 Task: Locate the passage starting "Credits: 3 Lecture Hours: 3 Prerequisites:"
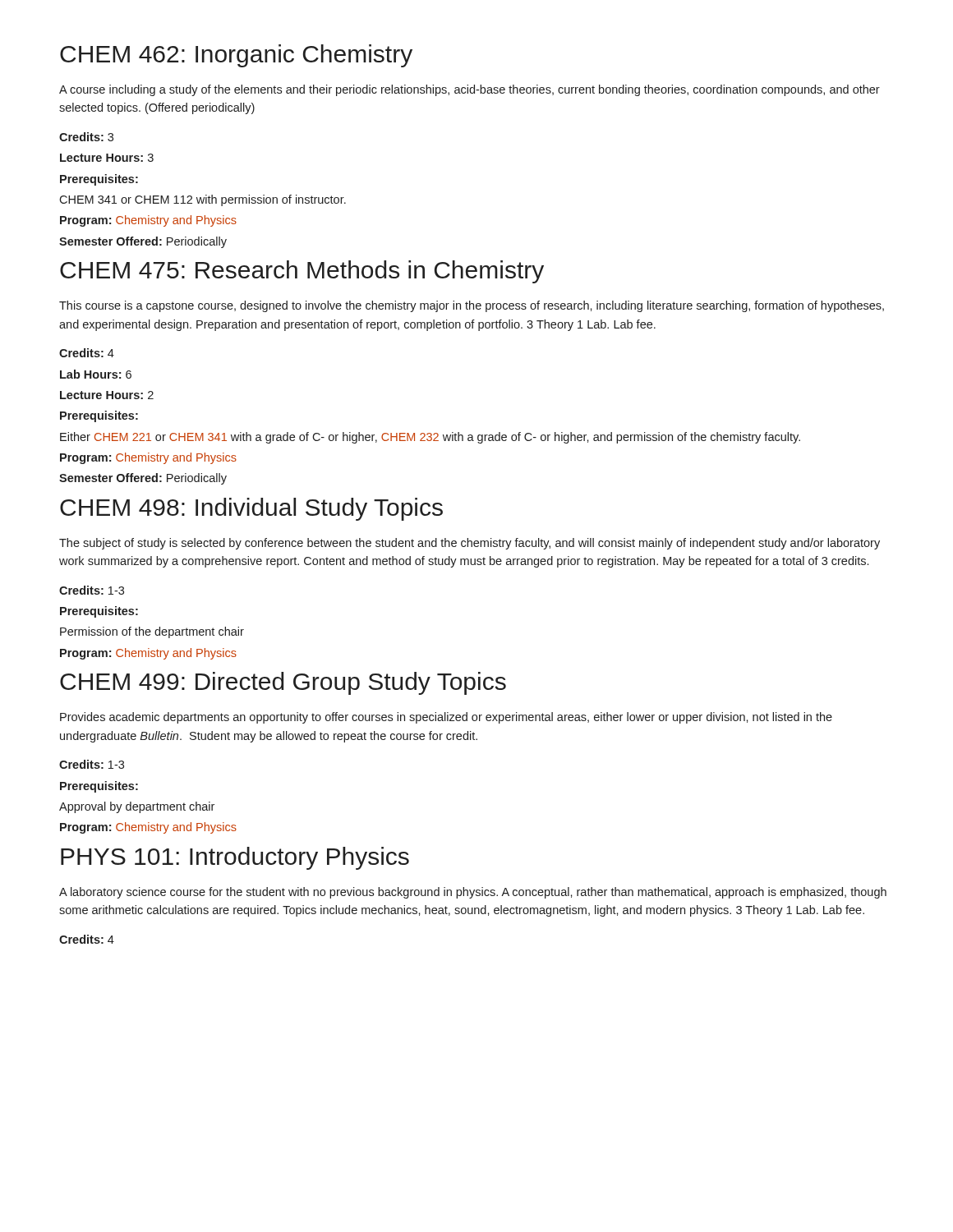[x=86, y=137]
